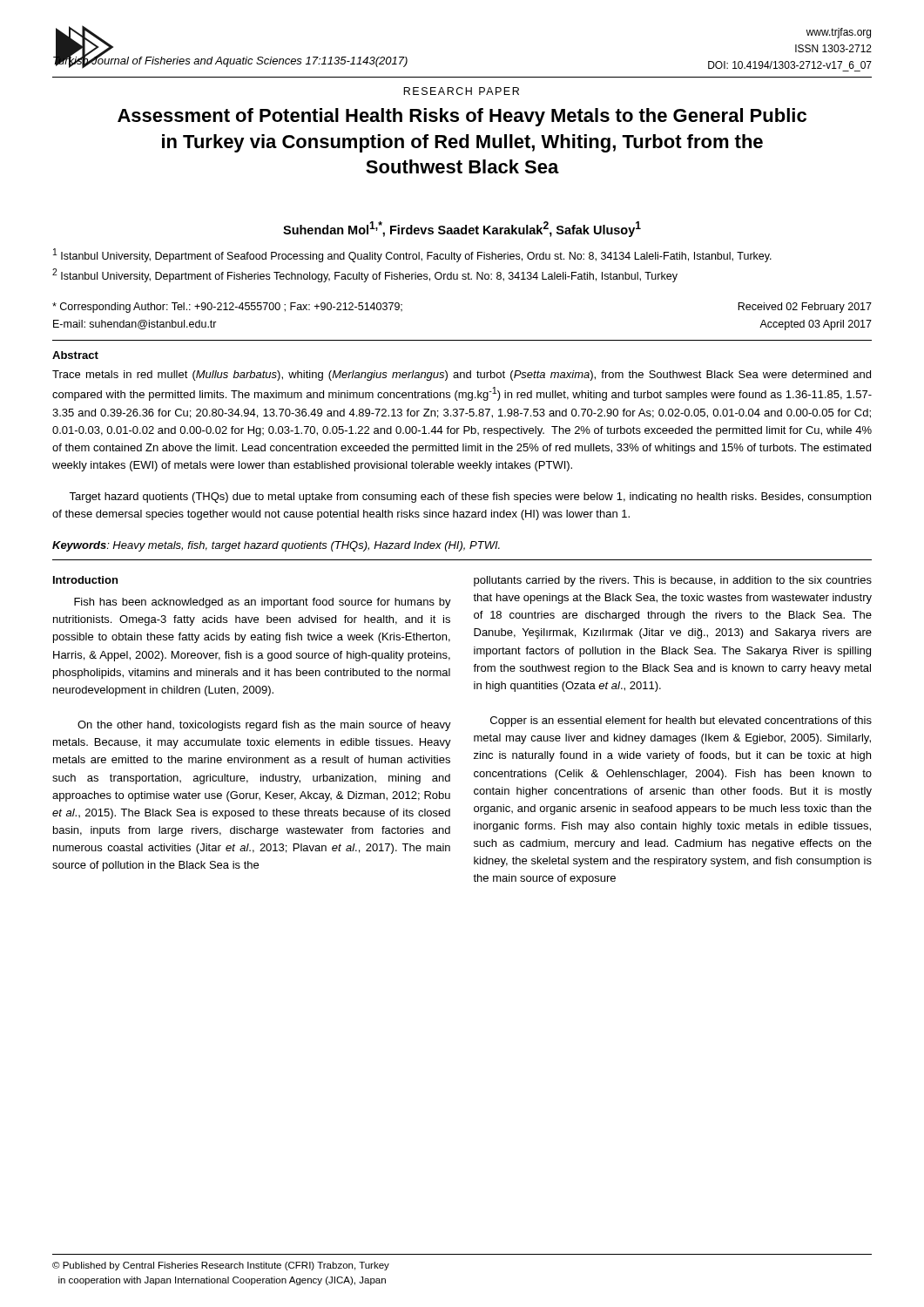Select the text block starting "1 Istanbul University, Department of Seafood"
924x1307 pixels.
pyautogui.click(x=412, y=265)
